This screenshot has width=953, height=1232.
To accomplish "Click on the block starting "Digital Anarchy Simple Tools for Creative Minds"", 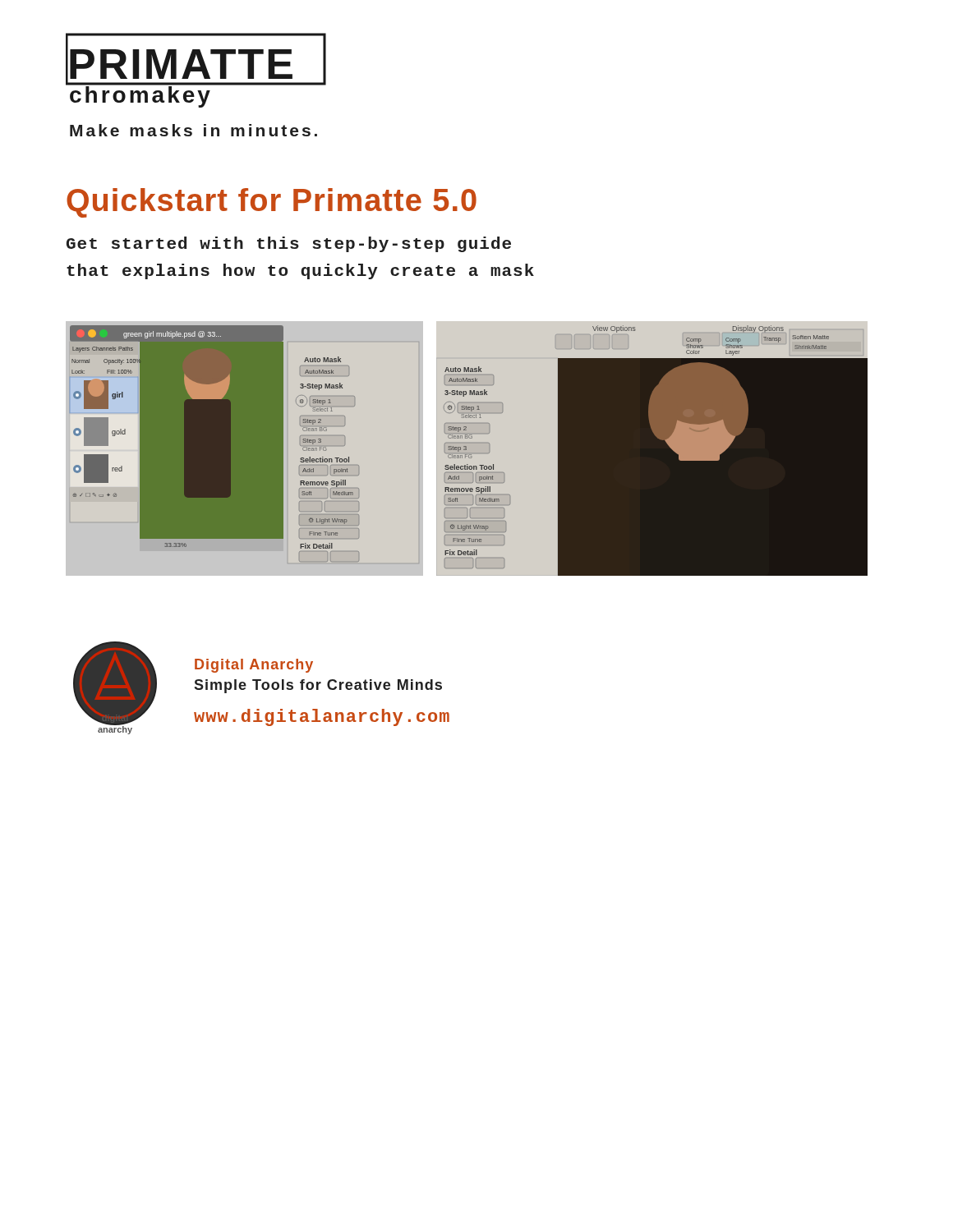I will (322, 692).
